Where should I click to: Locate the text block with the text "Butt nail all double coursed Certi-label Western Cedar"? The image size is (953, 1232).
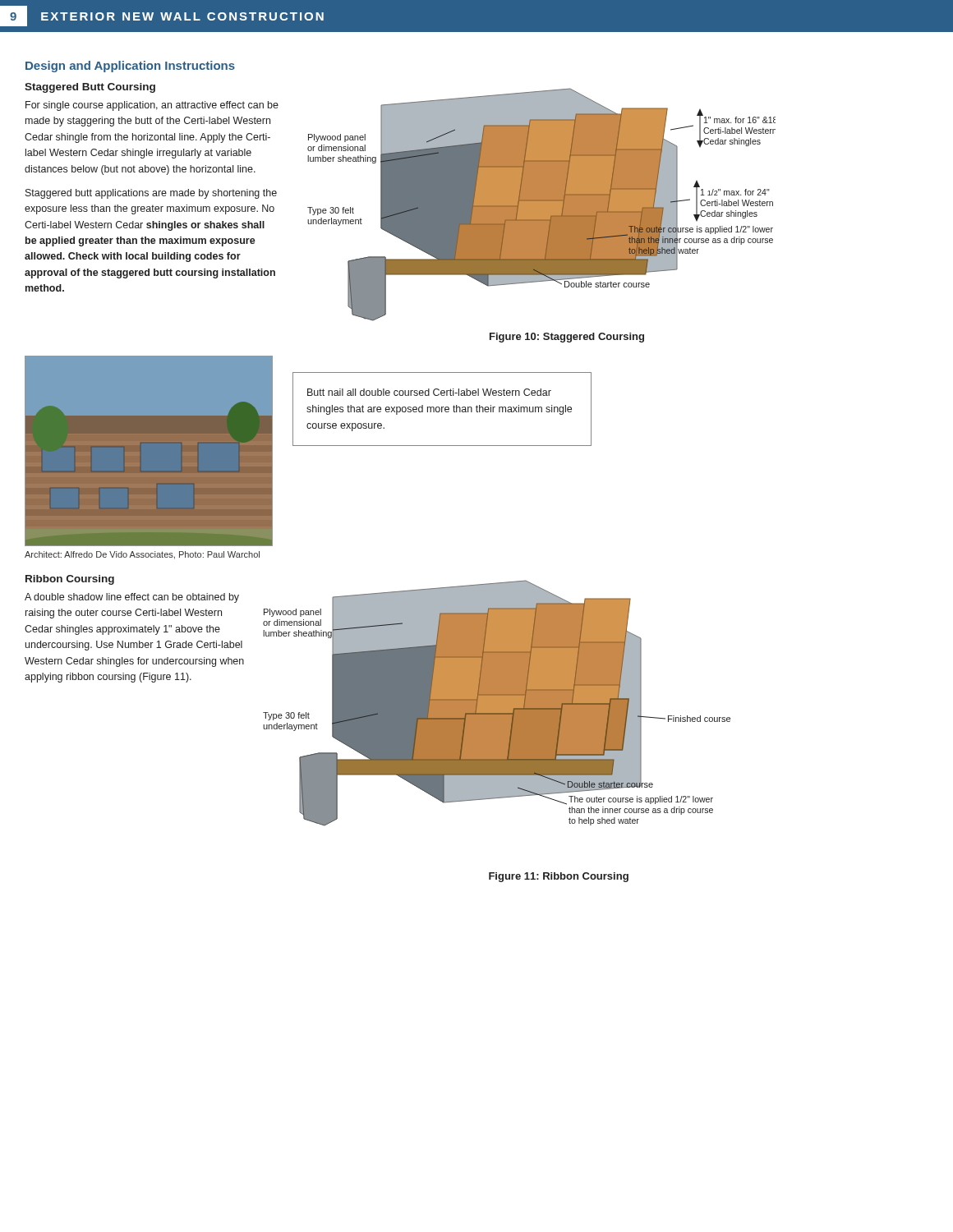tap(439, 409)
